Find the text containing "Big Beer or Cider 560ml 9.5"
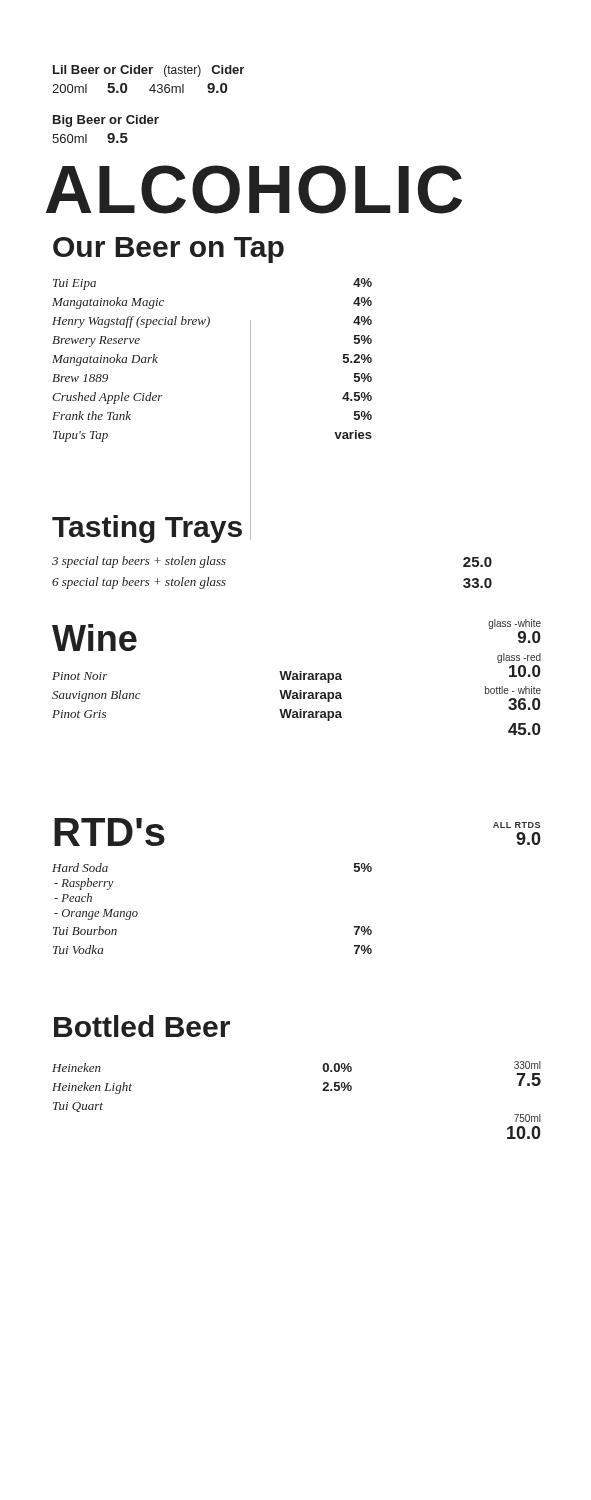Viewport: 591px width, 1500px height. [105, 129]
